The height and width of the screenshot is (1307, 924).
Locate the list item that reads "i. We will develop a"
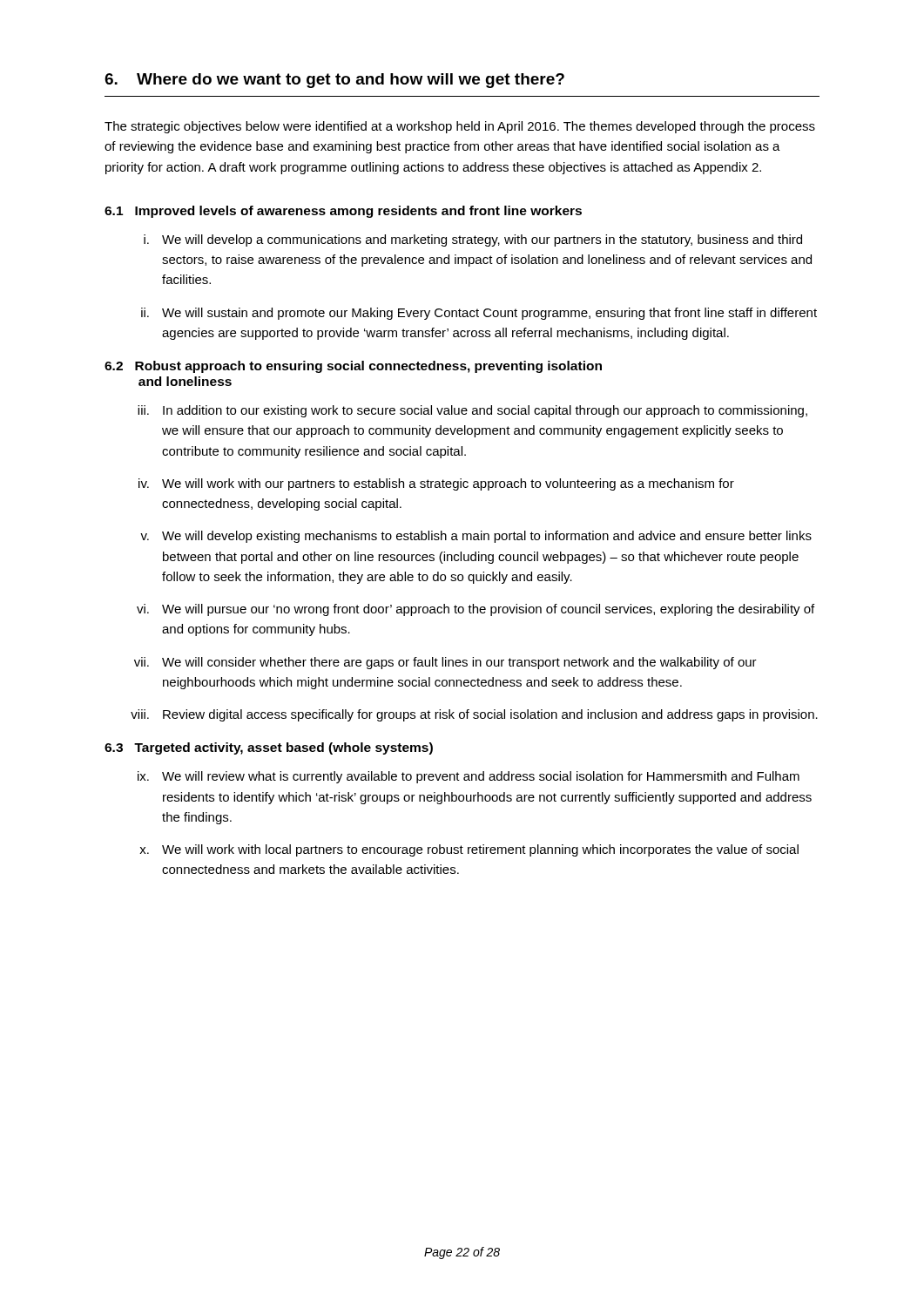pos(462,259)
